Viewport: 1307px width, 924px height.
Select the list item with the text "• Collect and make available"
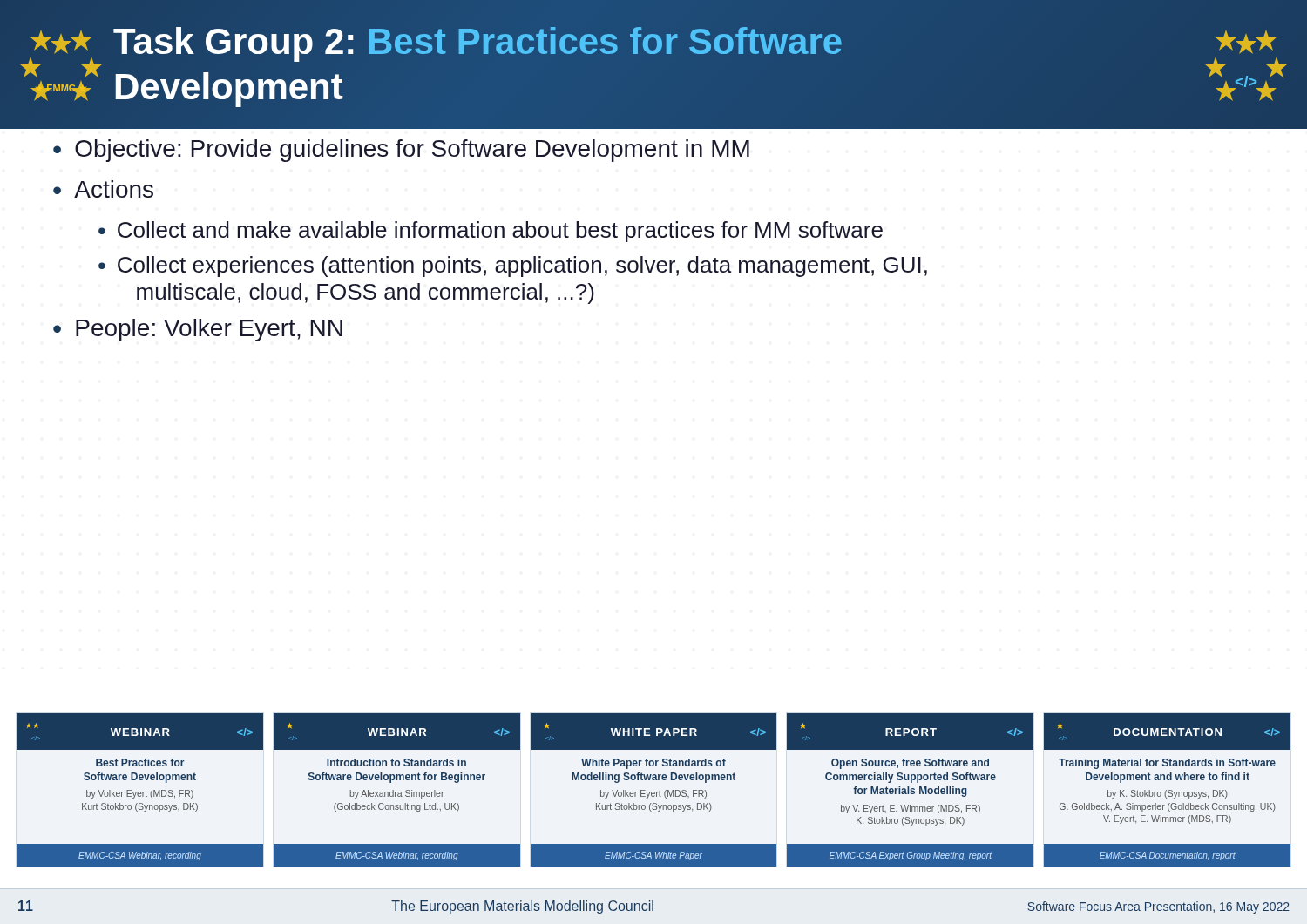[x=491, y=231]
